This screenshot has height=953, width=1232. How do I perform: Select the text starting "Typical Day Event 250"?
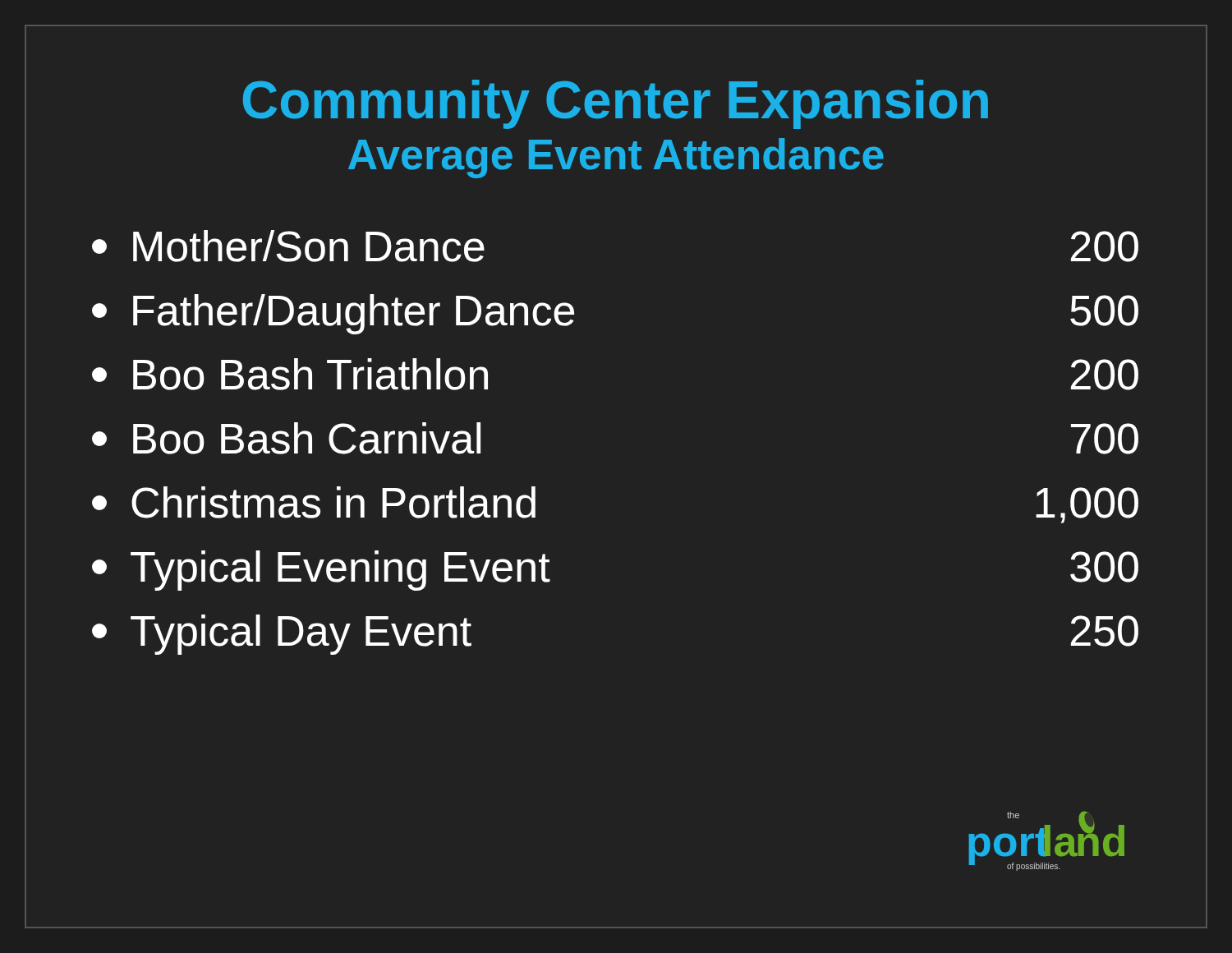tap(294, 641)
